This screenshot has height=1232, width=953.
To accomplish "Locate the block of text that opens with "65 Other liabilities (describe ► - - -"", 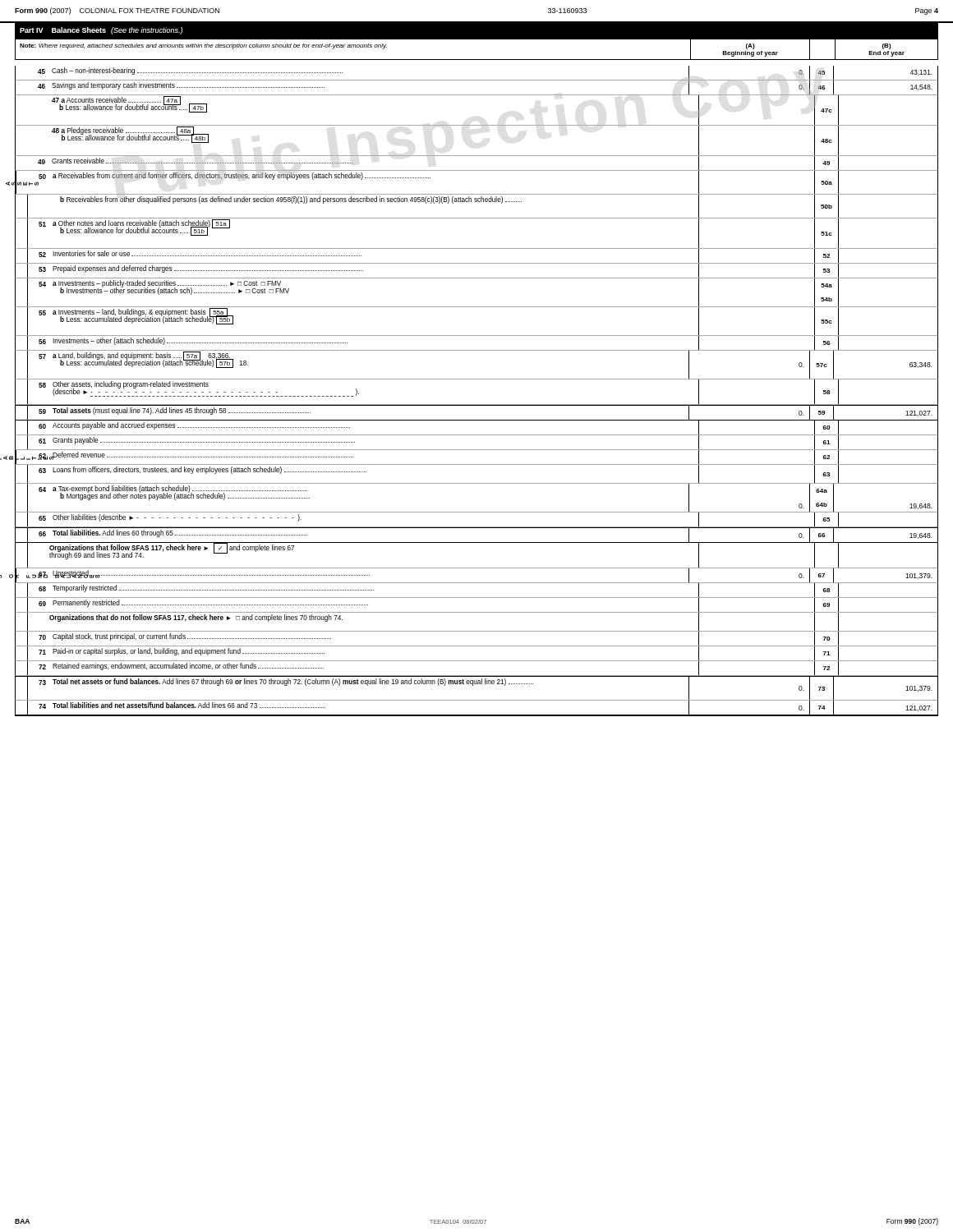I will point(476,519).
